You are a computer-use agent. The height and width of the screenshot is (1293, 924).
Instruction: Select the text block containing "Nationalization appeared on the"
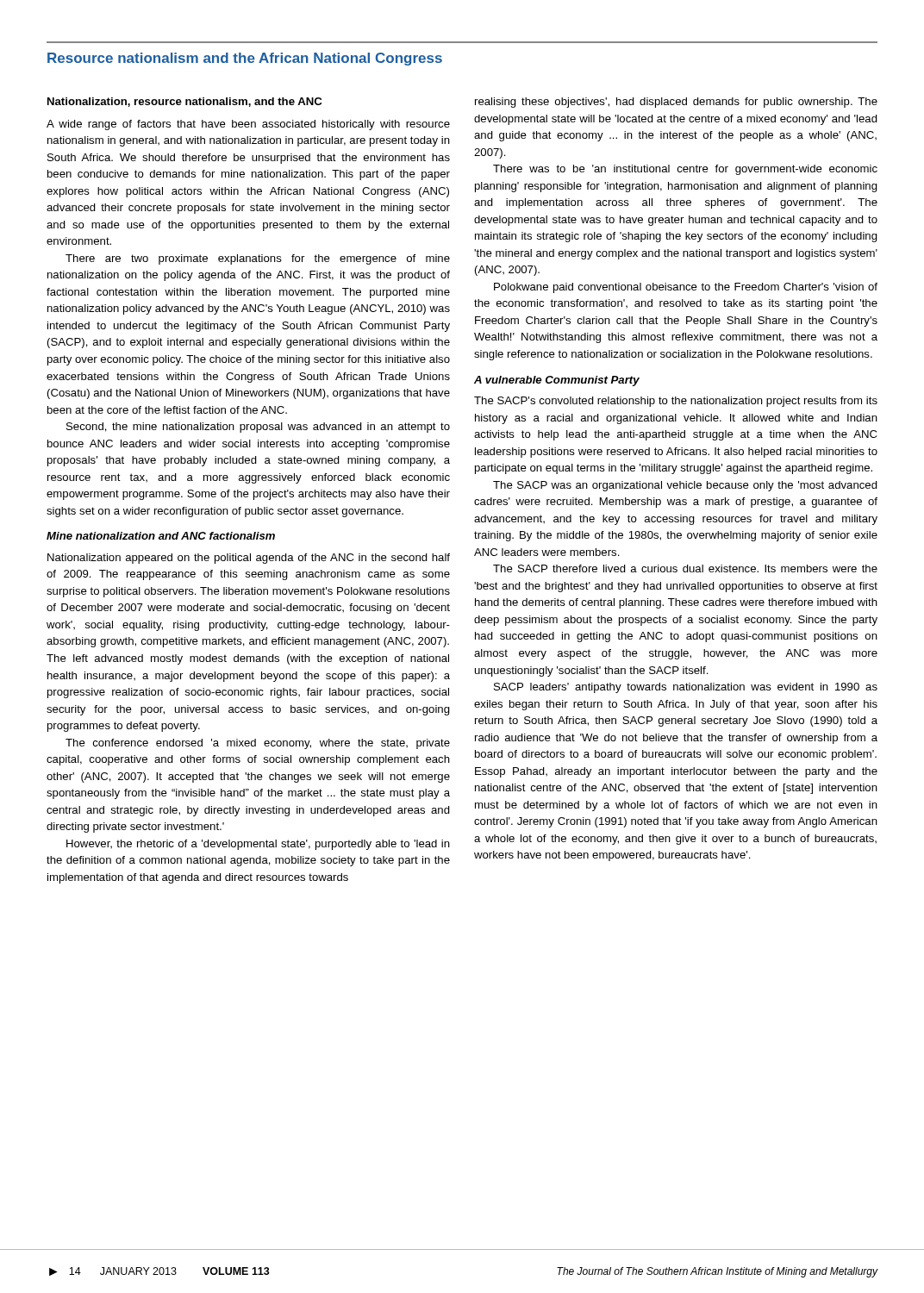tap(248, 642)
